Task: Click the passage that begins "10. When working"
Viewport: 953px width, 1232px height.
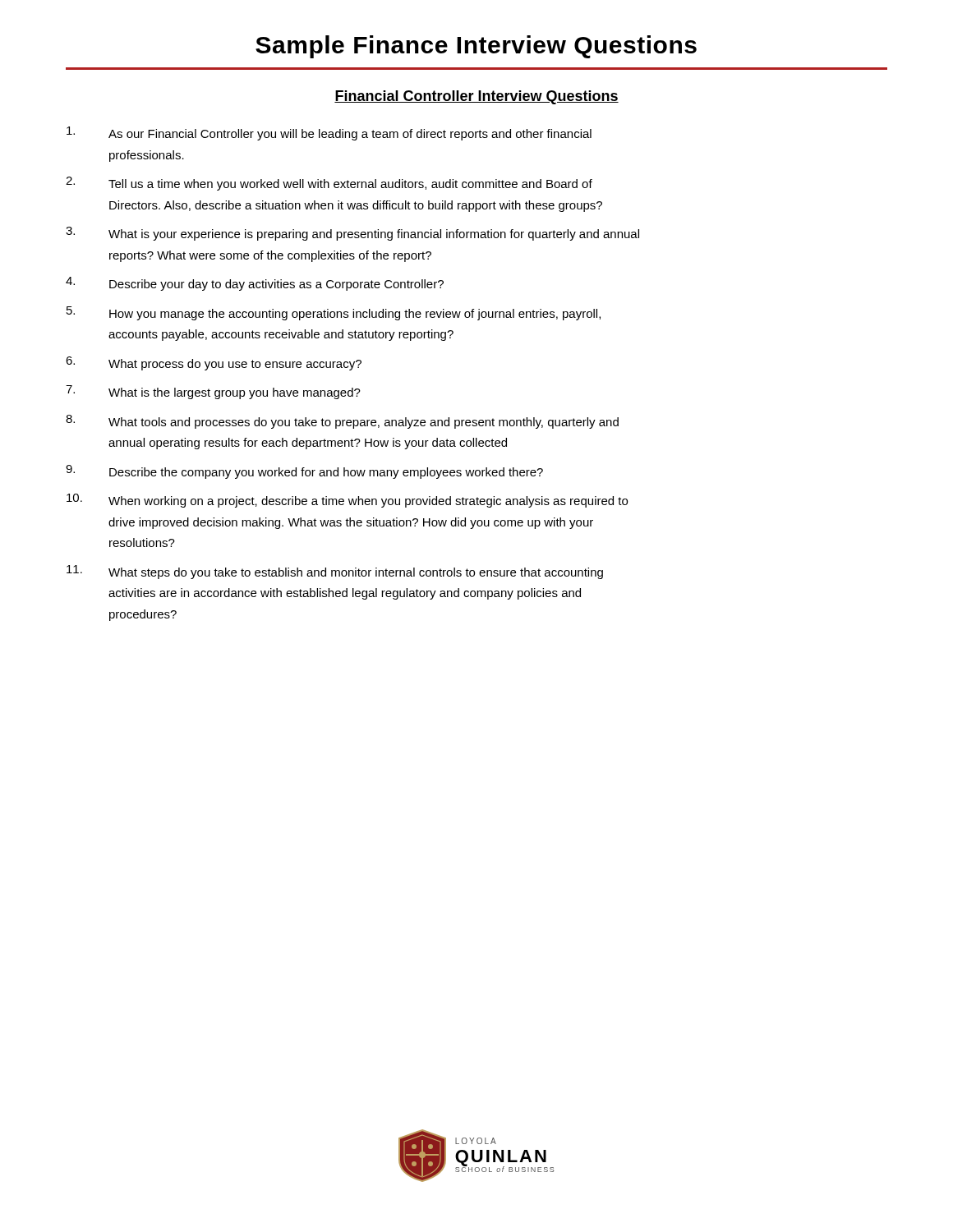Action: [347, 522]
